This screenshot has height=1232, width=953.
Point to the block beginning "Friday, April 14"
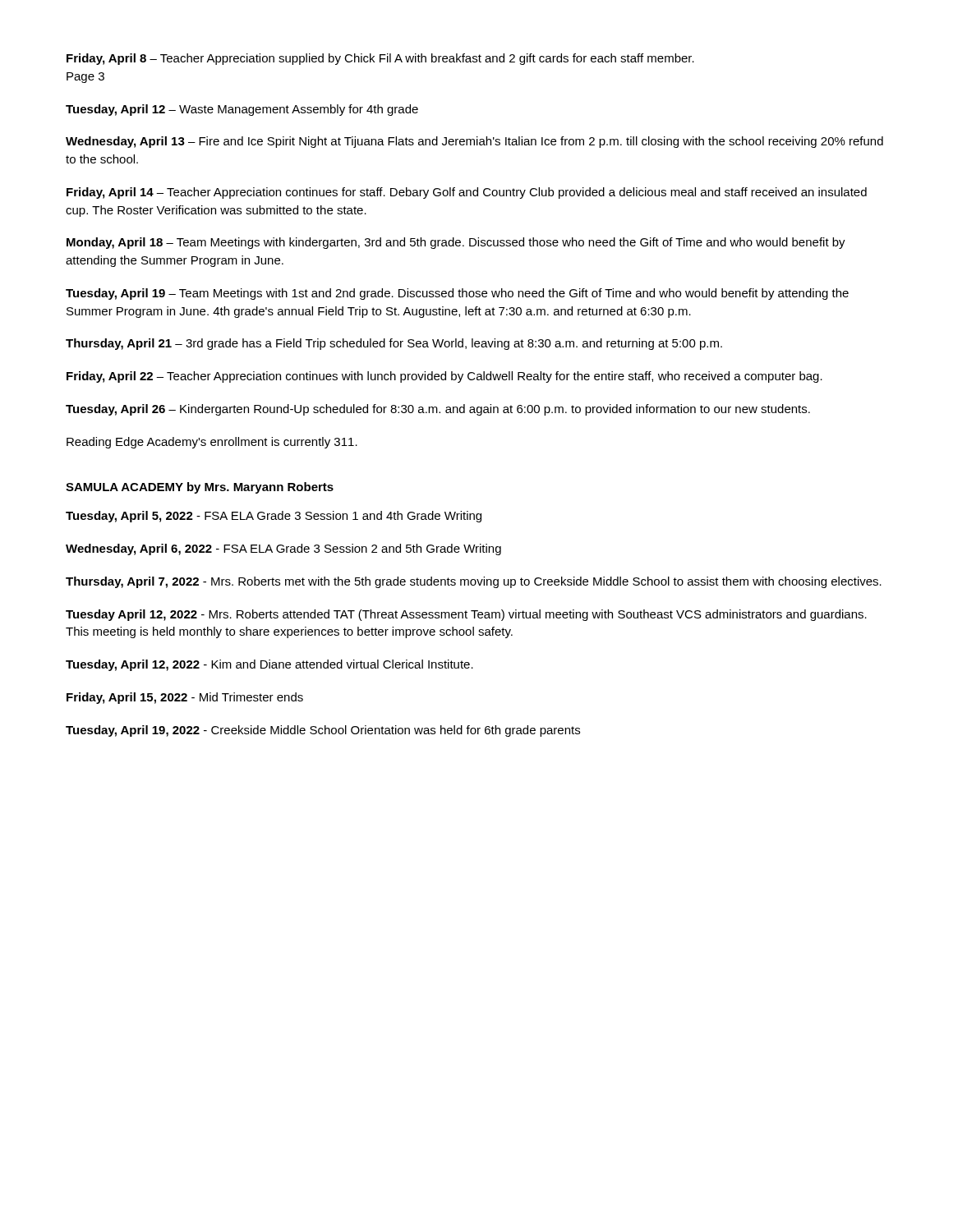[x=466, y=201]
